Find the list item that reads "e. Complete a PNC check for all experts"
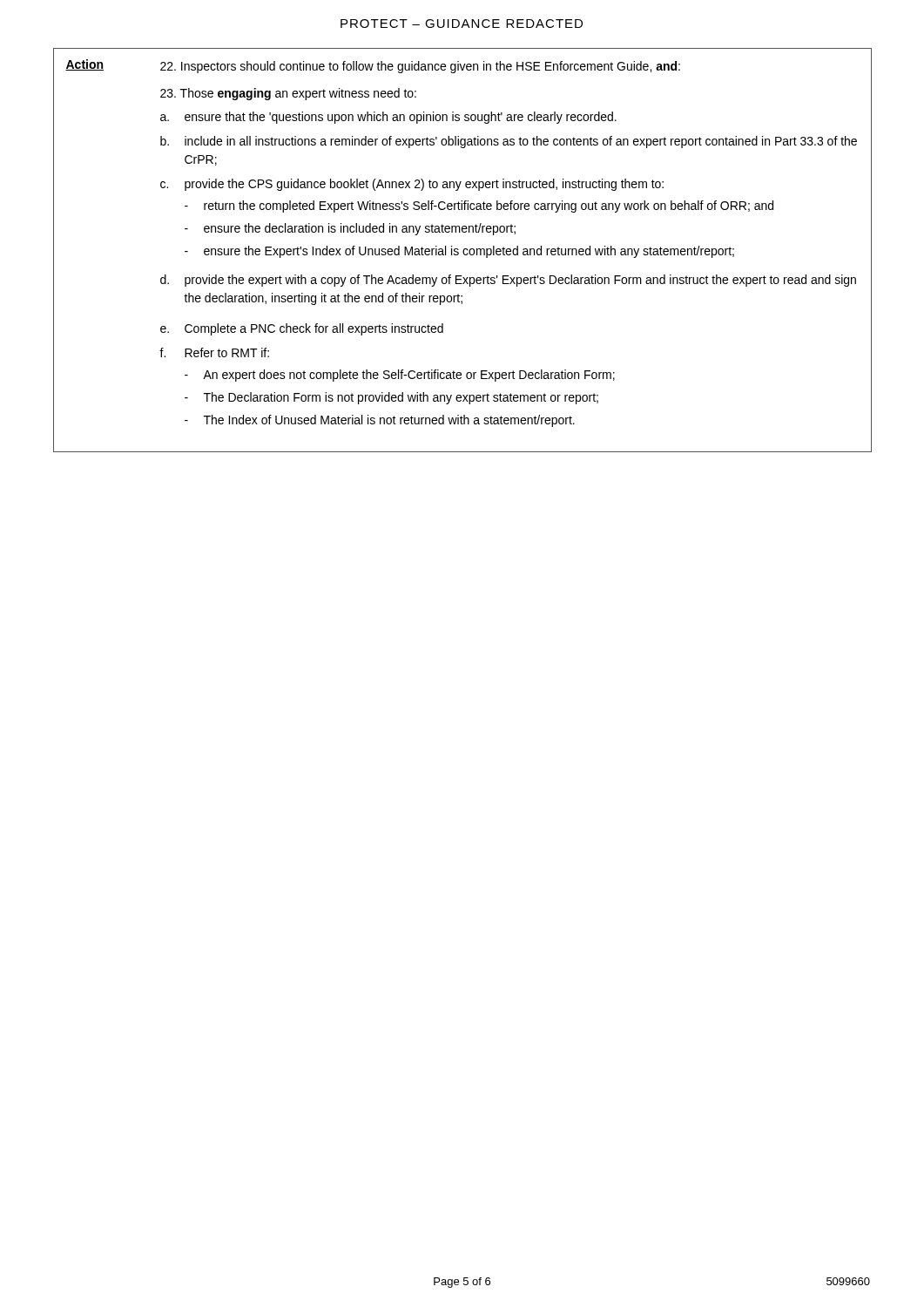Screen dimensions: 1307x924 coord(302,329)
